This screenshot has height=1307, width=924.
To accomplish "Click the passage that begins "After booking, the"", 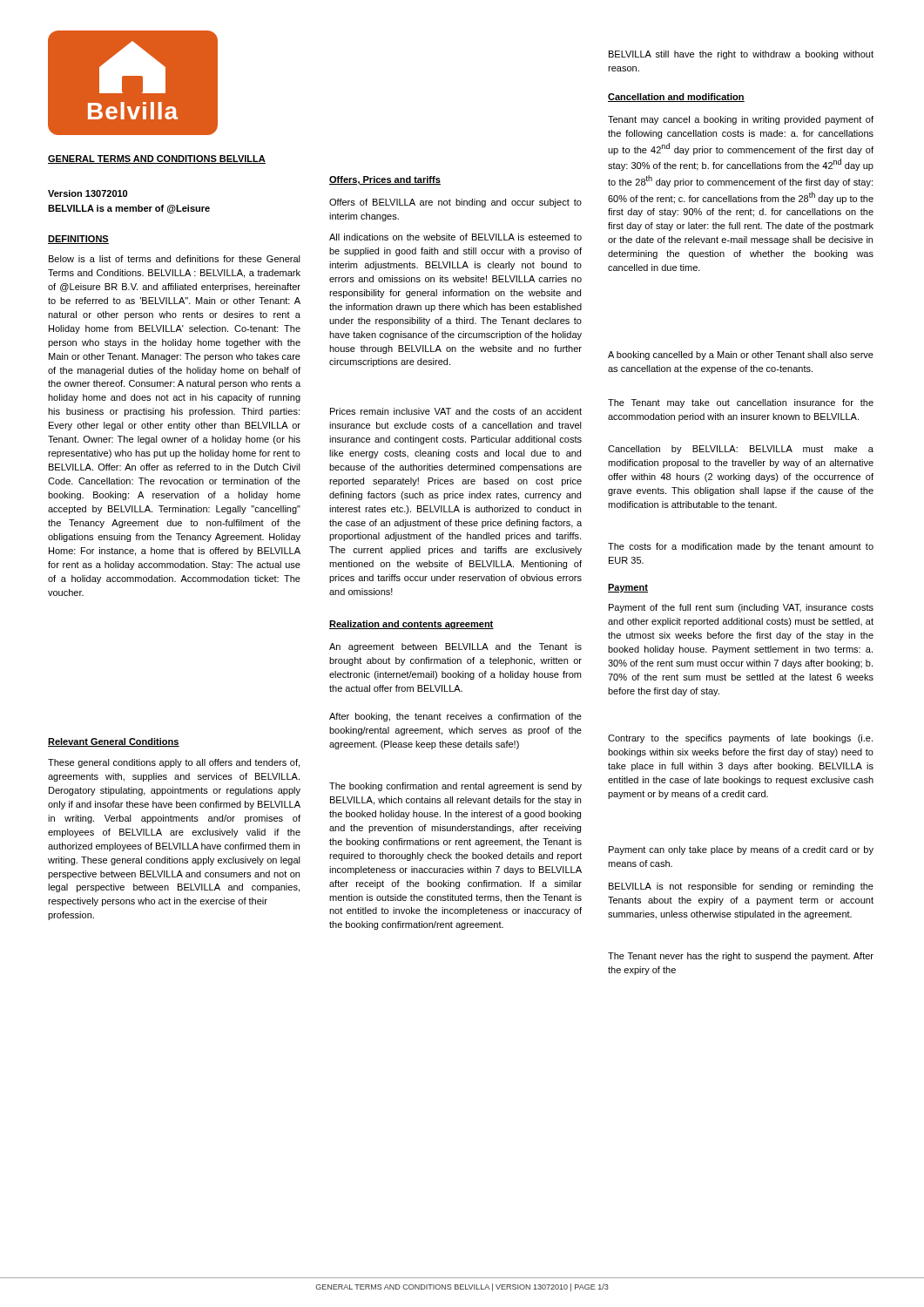I will (x=455, y=731).
